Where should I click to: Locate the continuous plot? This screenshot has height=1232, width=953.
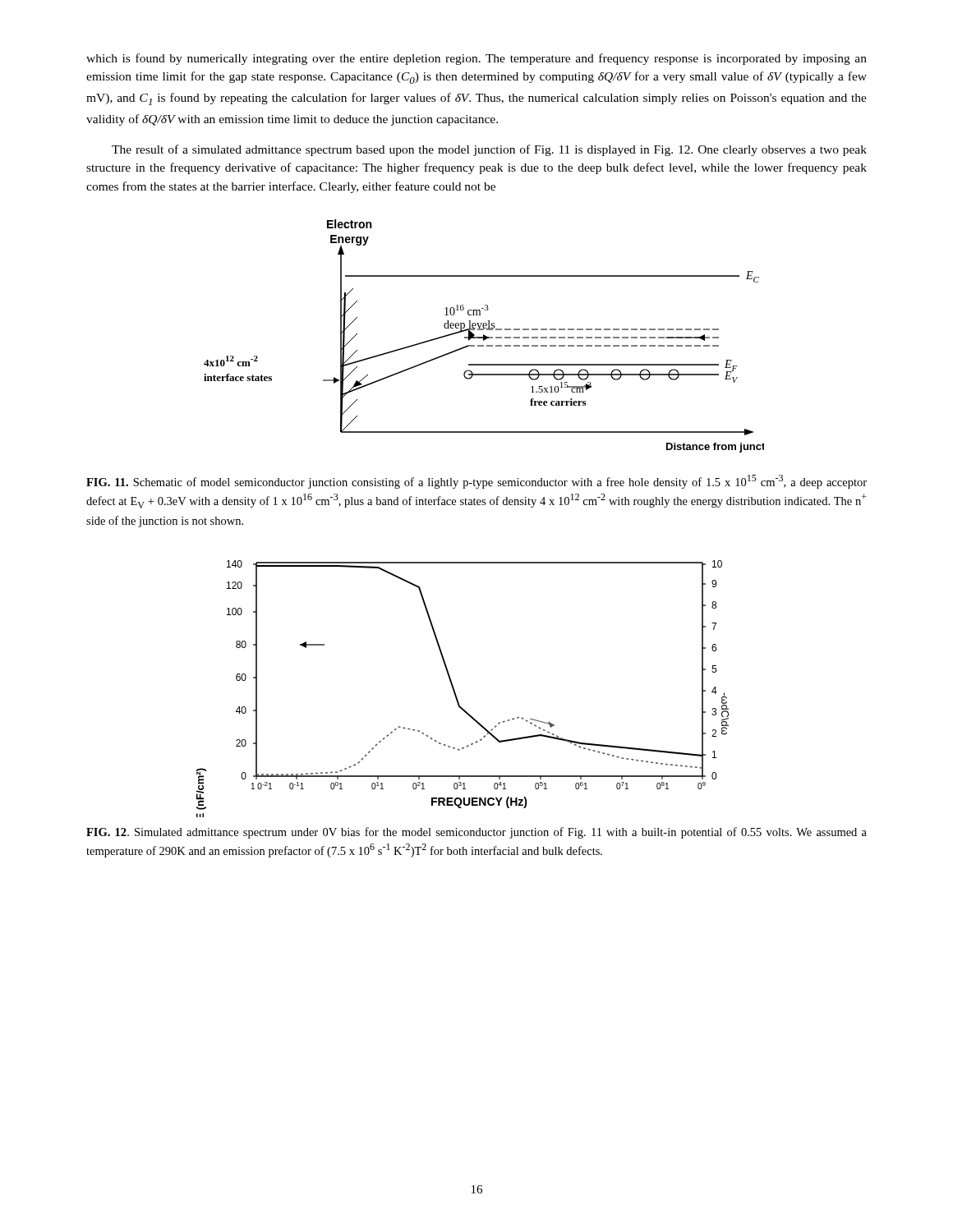(476, 682)
